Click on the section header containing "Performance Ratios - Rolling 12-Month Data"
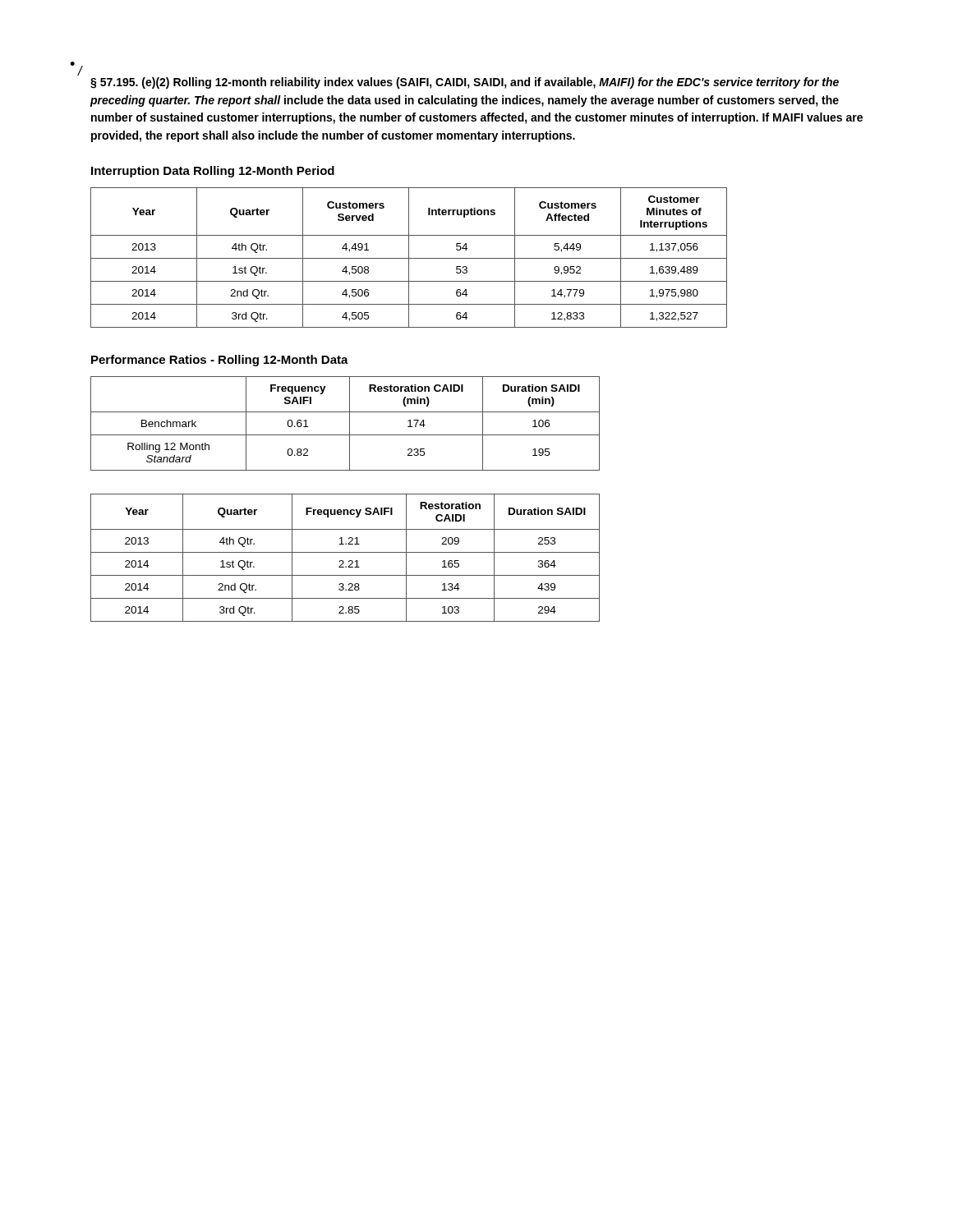953x1232 pixels. click(219, 359)
